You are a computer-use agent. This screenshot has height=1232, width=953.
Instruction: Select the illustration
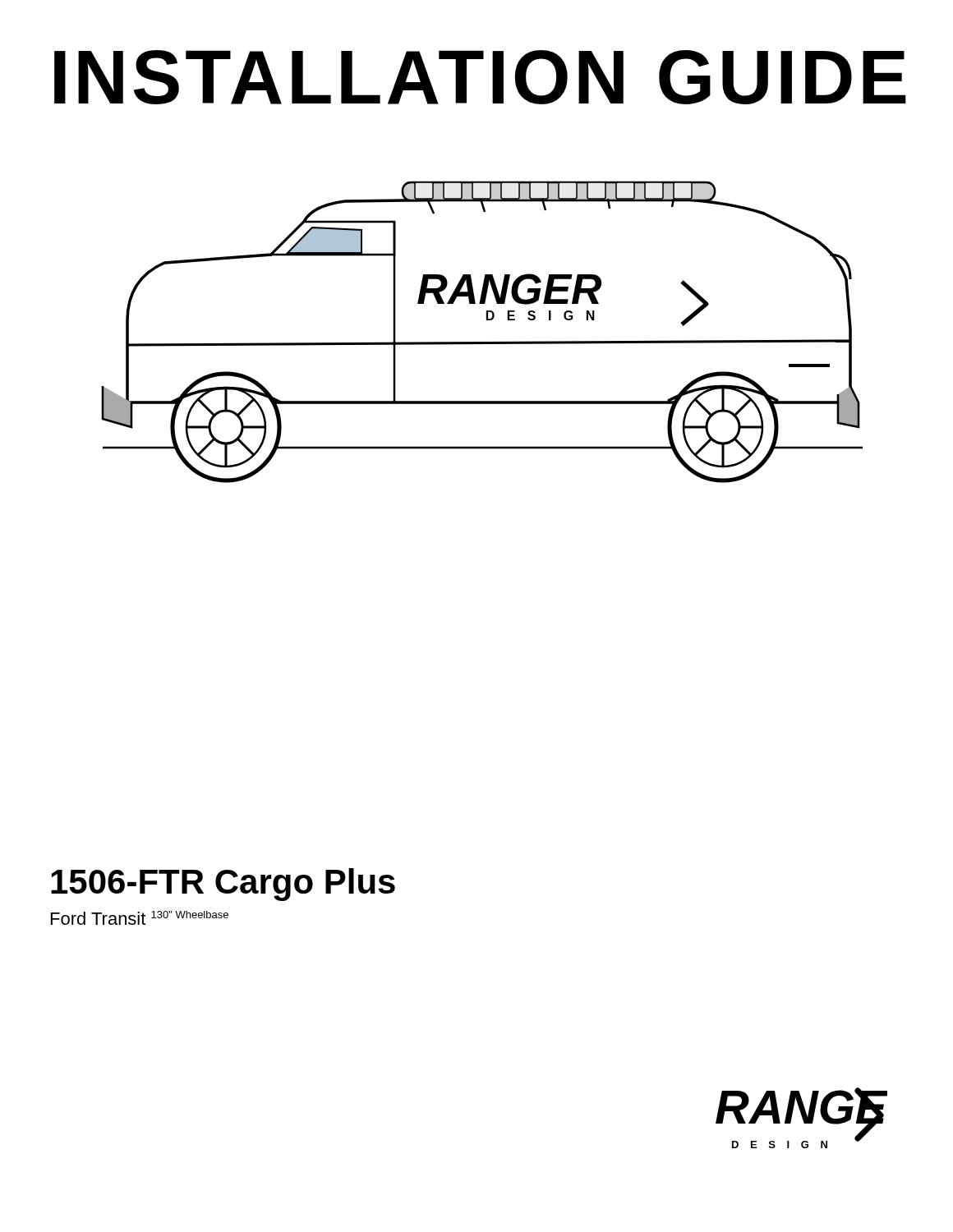coord(476,324)
